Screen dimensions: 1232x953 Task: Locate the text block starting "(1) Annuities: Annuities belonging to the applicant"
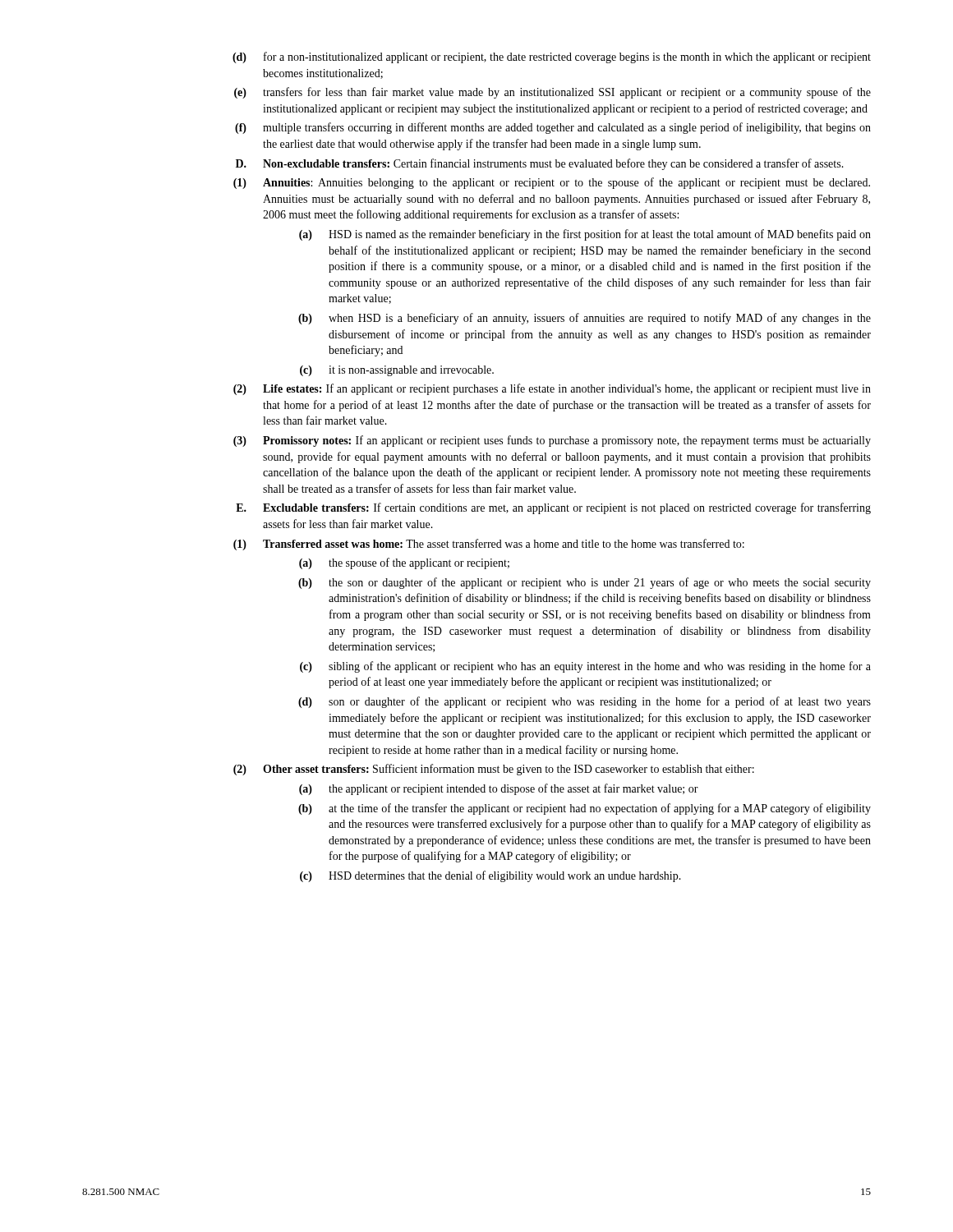(476, 199)
